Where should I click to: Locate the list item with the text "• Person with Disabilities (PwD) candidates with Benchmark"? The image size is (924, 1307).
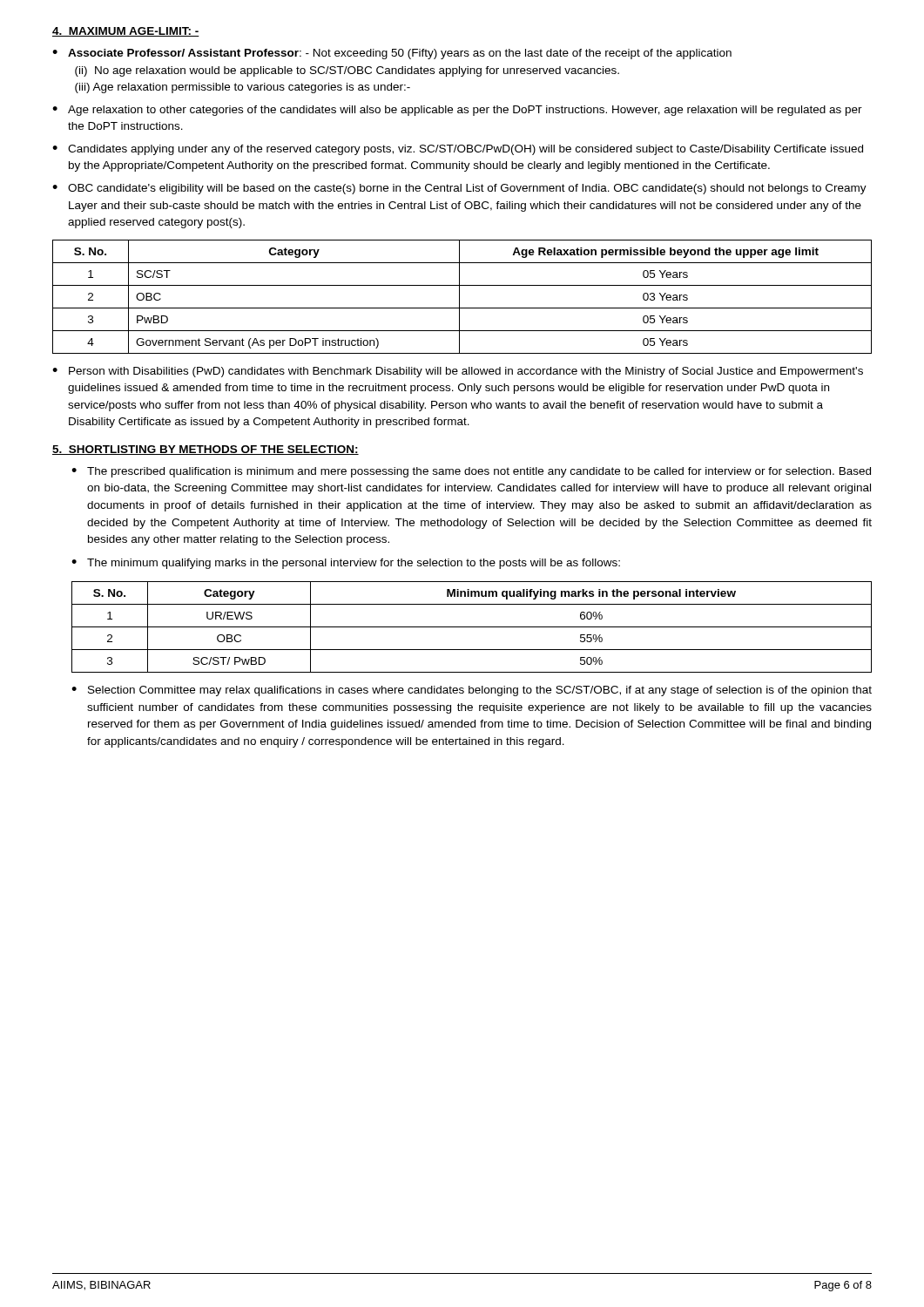click(462, 396)
